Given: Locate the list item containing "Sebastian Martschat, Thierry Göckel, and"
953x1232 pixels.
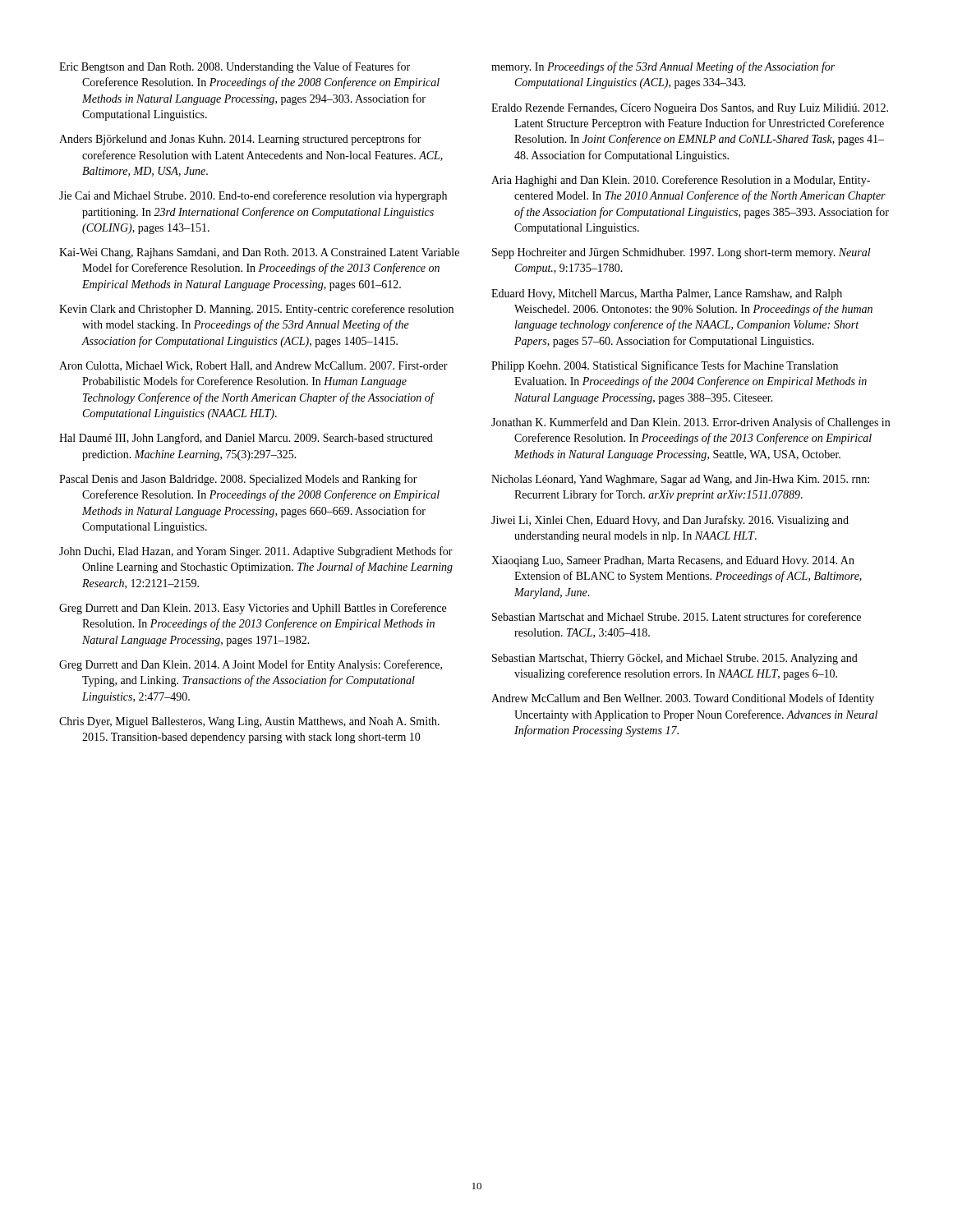Looking at the screenshot, I should pyautogui.click(x=674, y=666).
